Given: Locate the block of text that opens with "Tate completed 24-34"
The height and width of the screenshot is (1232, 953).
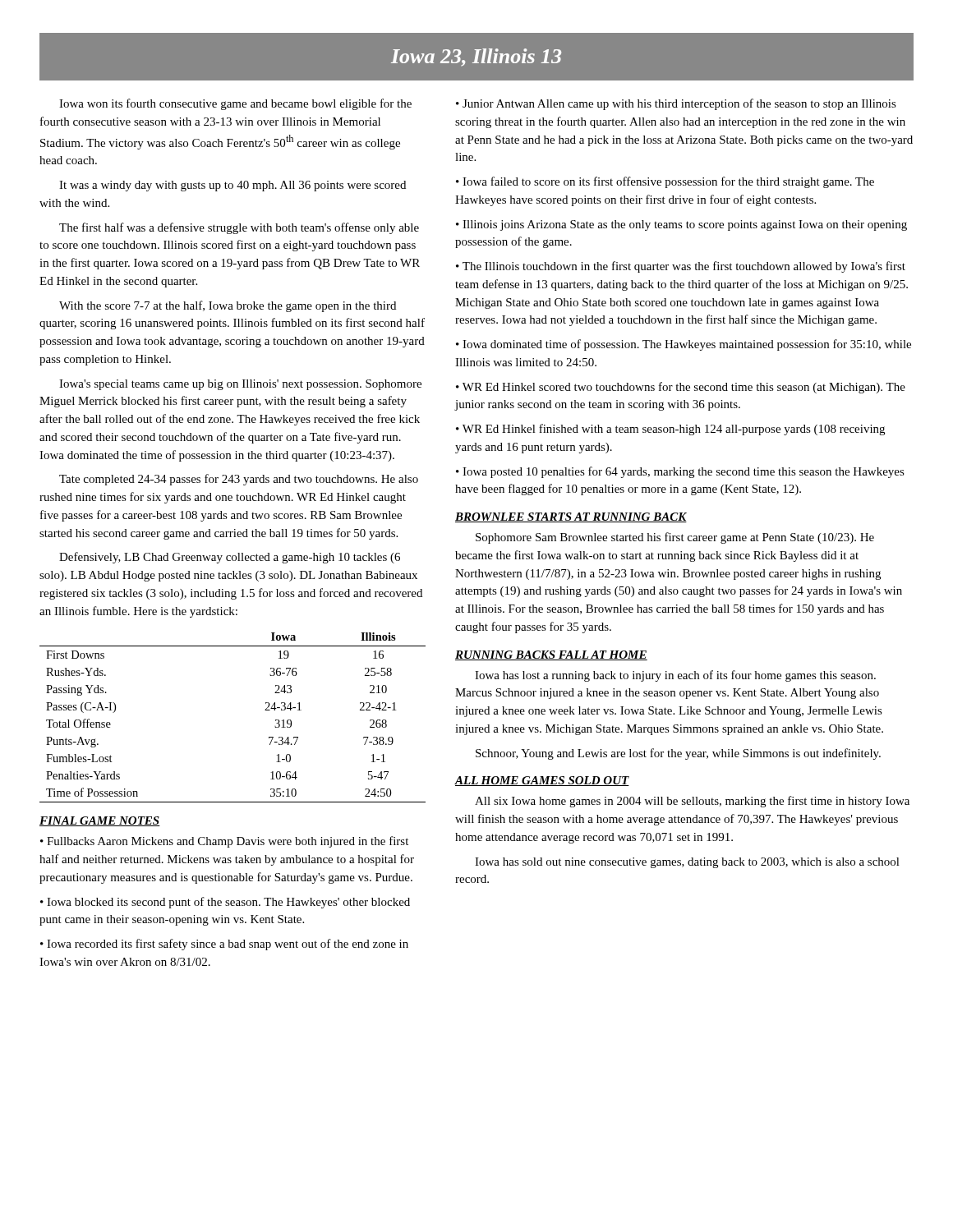Looking at the screenshot, I should point(229,506).
